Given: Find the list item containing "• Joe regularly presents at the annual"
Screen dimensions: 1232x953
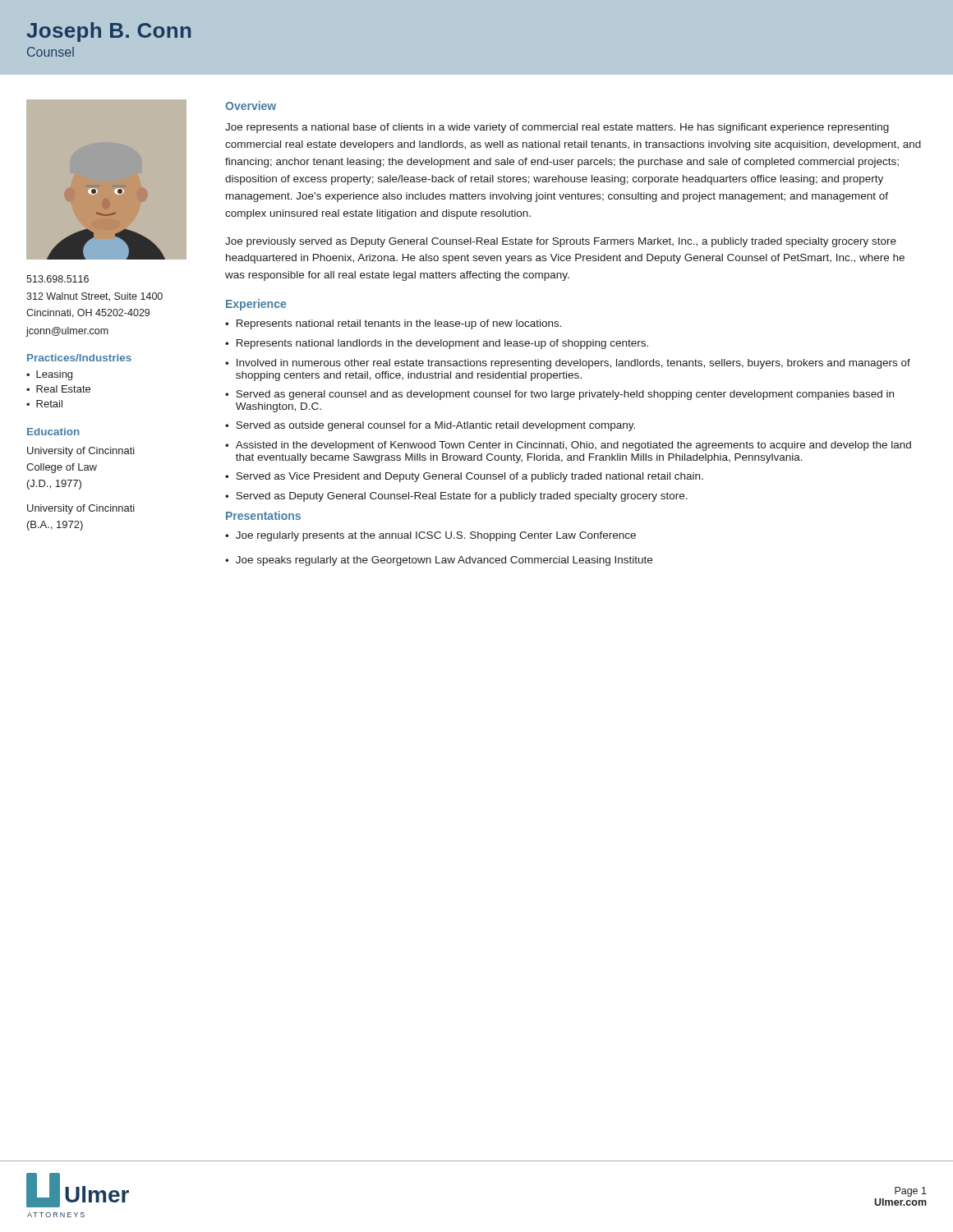Looking at the screenshot, I should pos(431,536).
